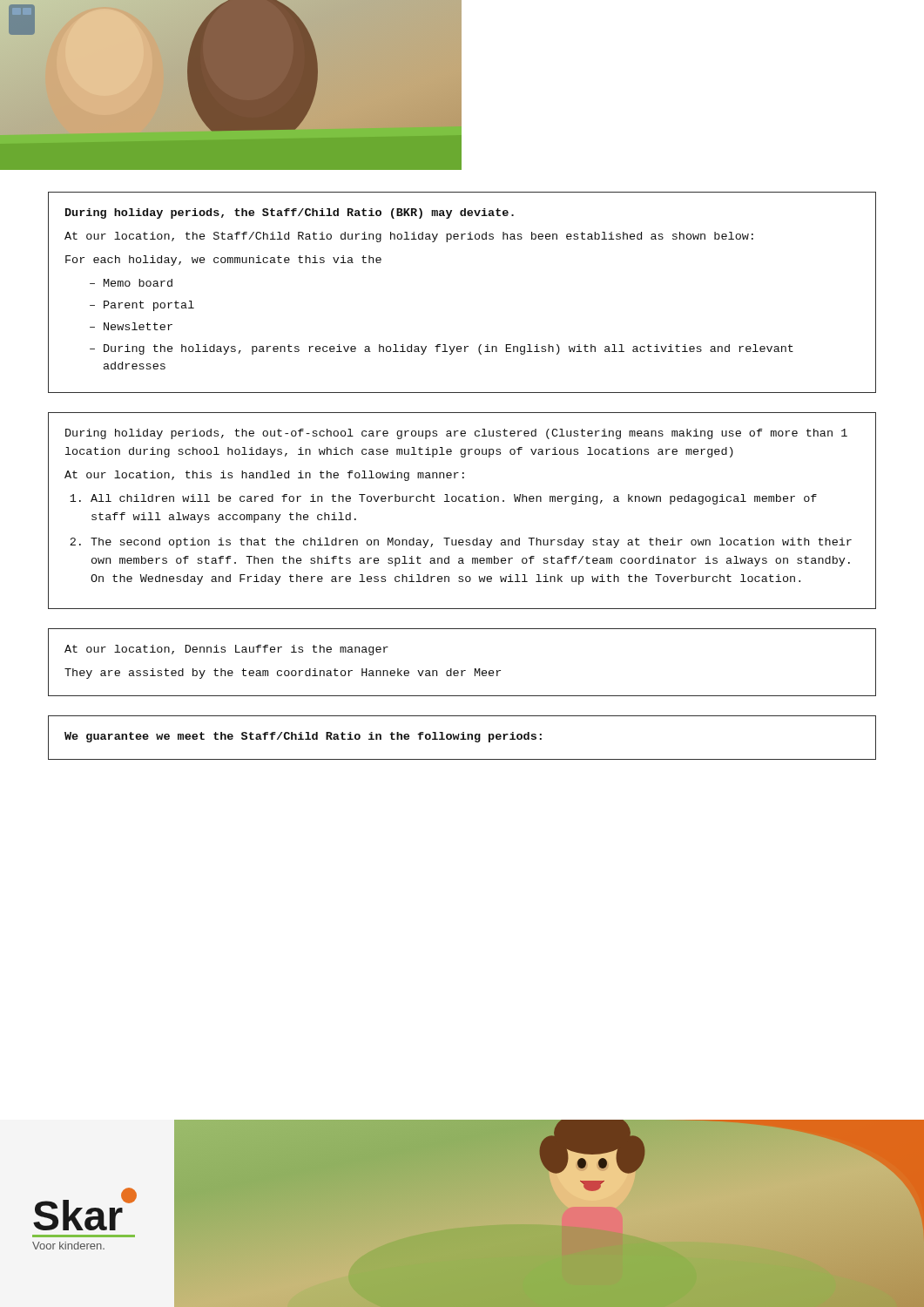
Task: Select the text block with the text "At our location, Dennis Lauffer is the"
Action: pos(462,662)
